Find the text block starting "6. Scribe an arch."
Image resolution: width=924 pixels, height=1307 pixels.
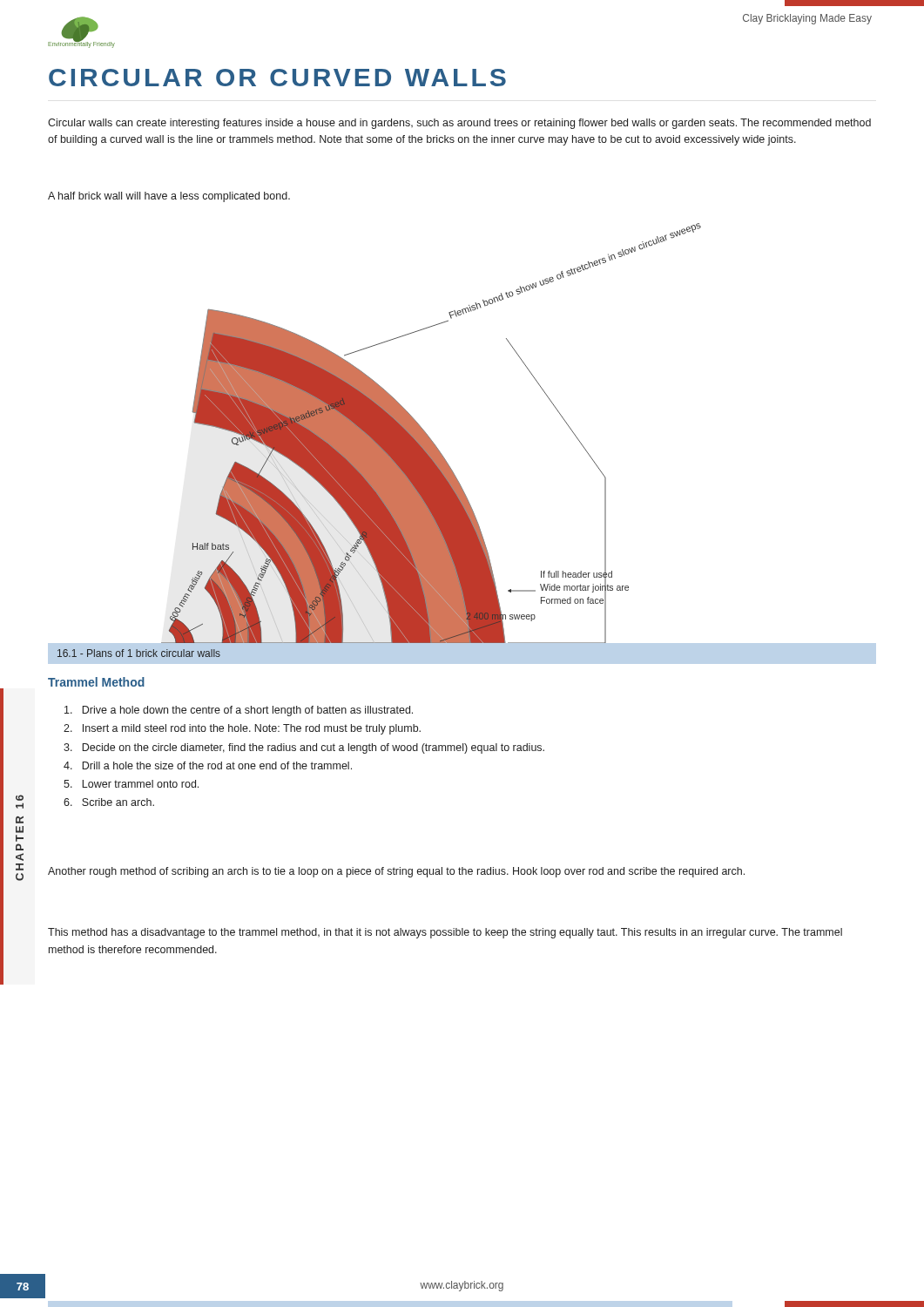tap(109, 803)
